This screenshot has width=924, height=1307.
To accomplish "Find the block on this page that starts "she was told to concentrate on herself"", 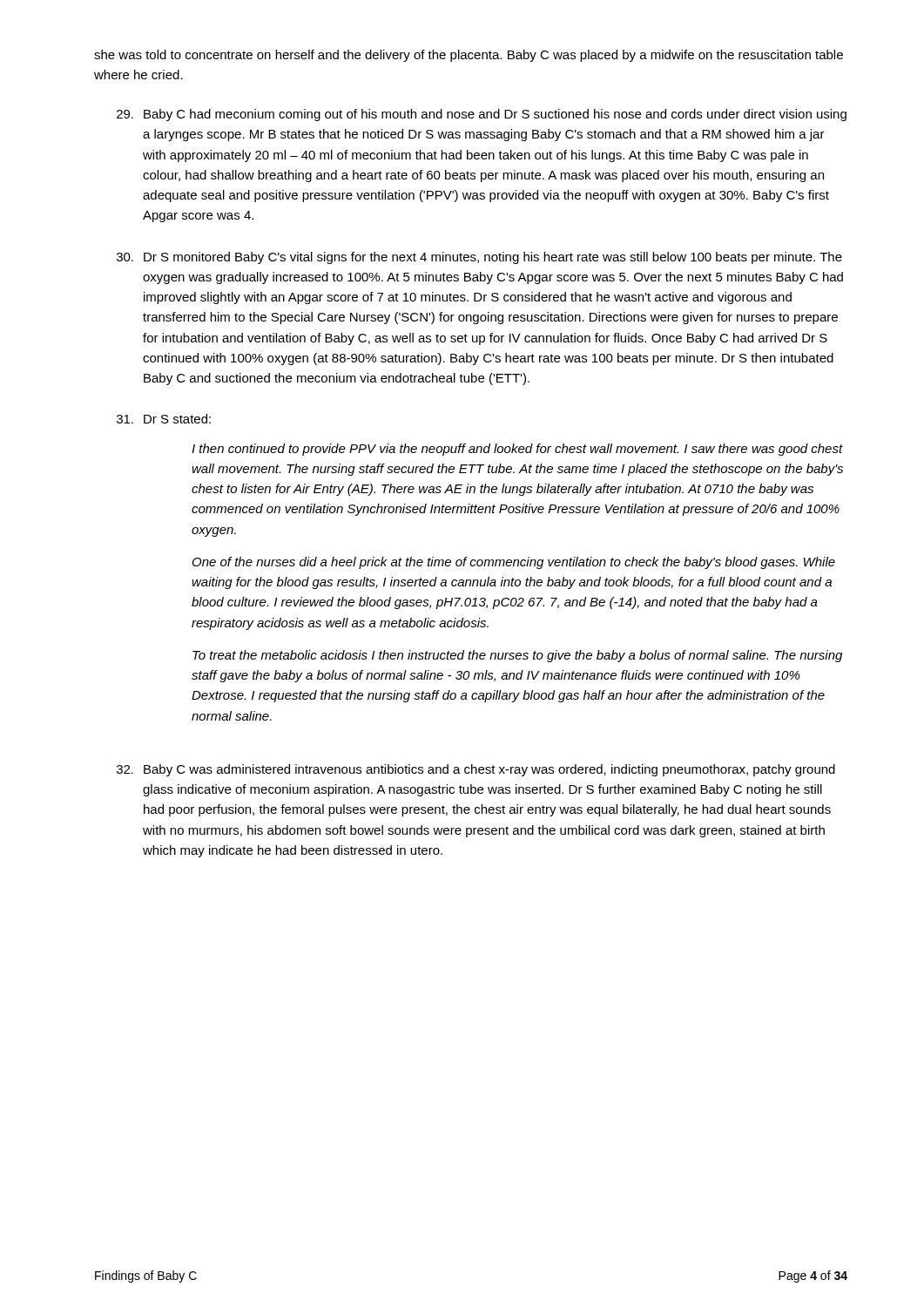I will coord(469,64).
